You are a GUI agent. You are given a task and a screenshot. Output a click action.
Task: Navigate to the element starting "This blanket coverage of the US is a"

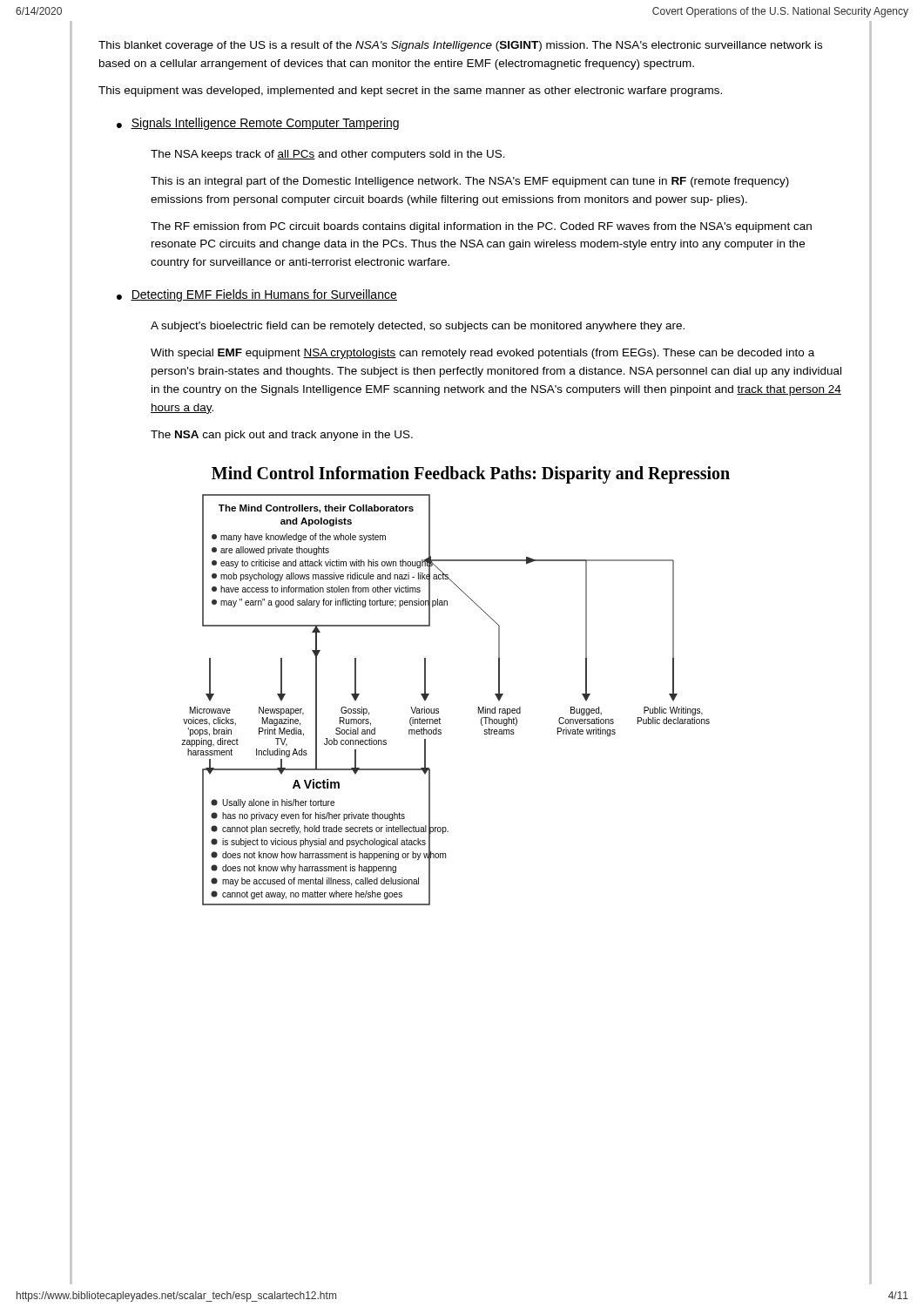461,54
